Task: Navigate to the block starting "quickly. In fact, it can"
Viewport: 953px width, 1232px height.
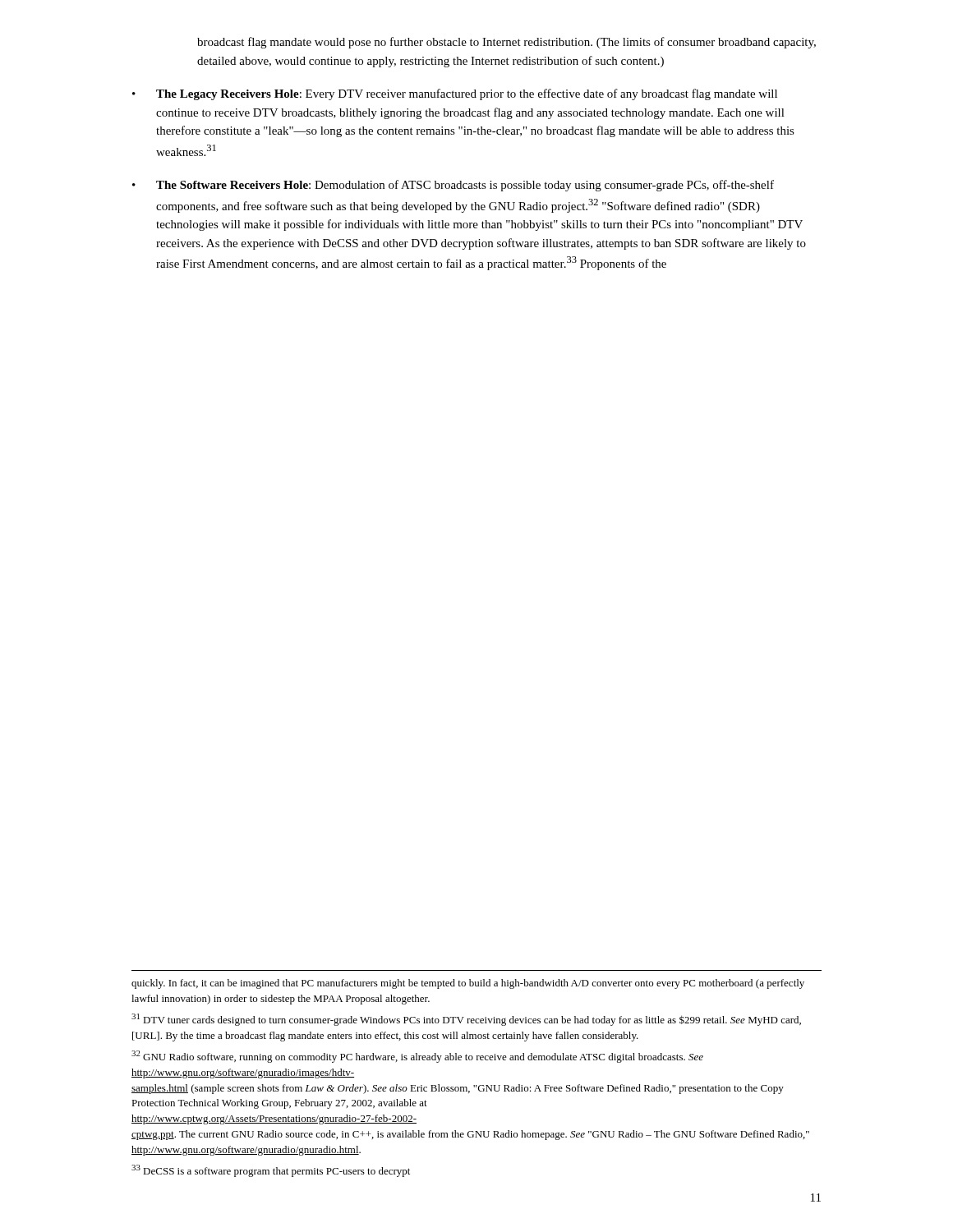Action: [x=468, y=990]
